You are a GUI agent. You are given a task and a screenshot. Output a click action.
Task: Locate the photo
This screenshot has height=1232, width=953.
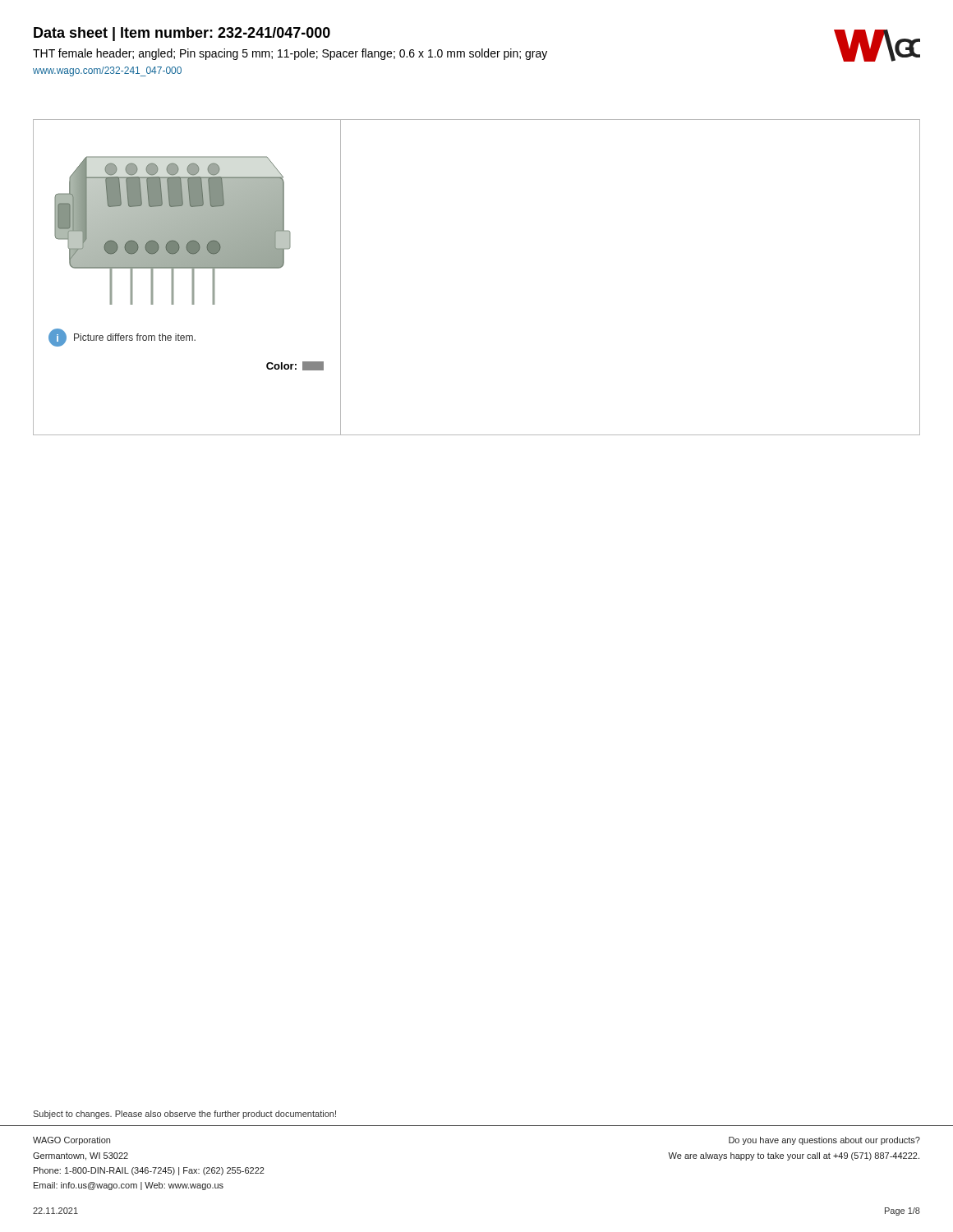click(x=187, y=277)
